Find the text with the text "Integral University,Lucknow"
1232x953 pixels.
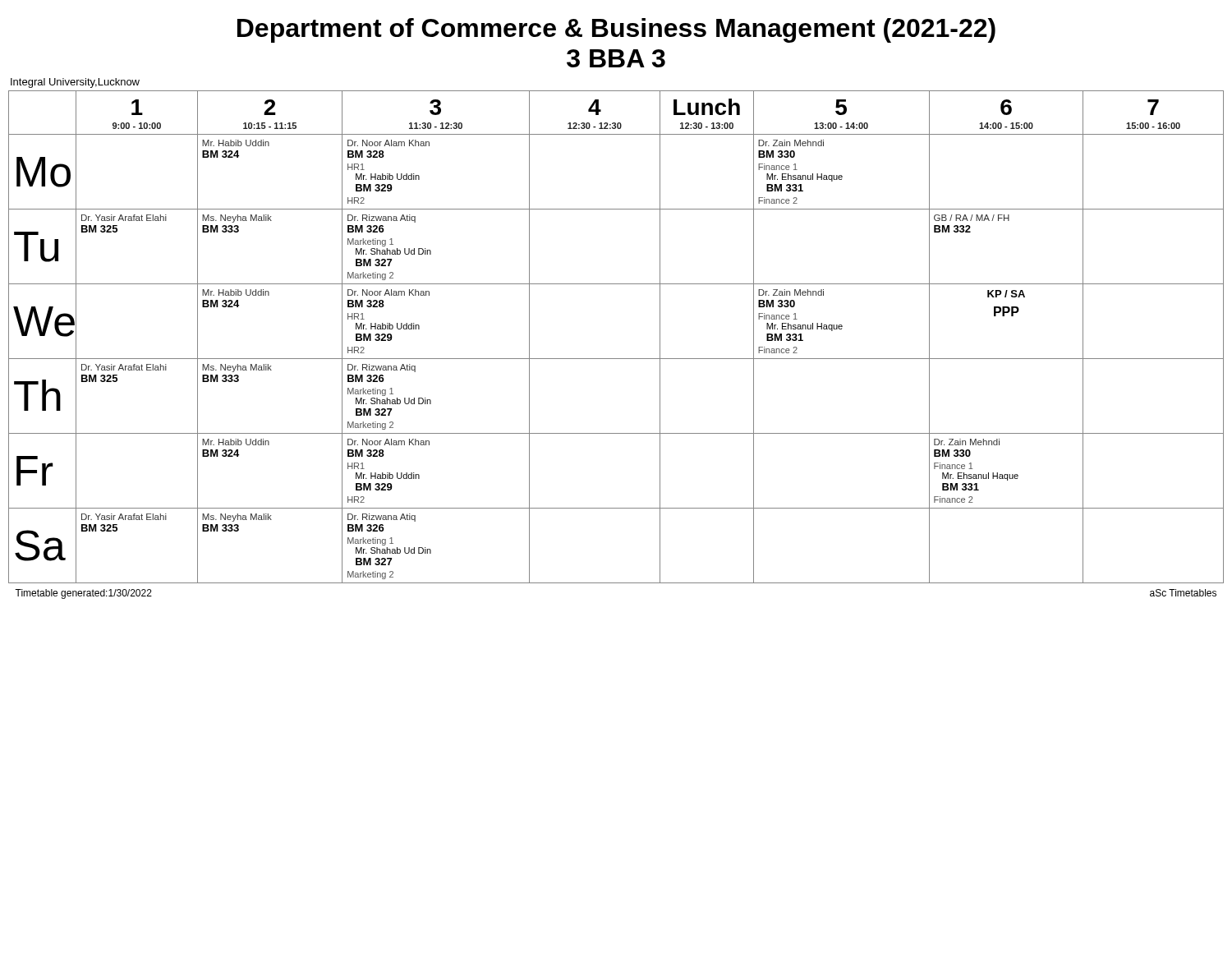tap(75, 82)
